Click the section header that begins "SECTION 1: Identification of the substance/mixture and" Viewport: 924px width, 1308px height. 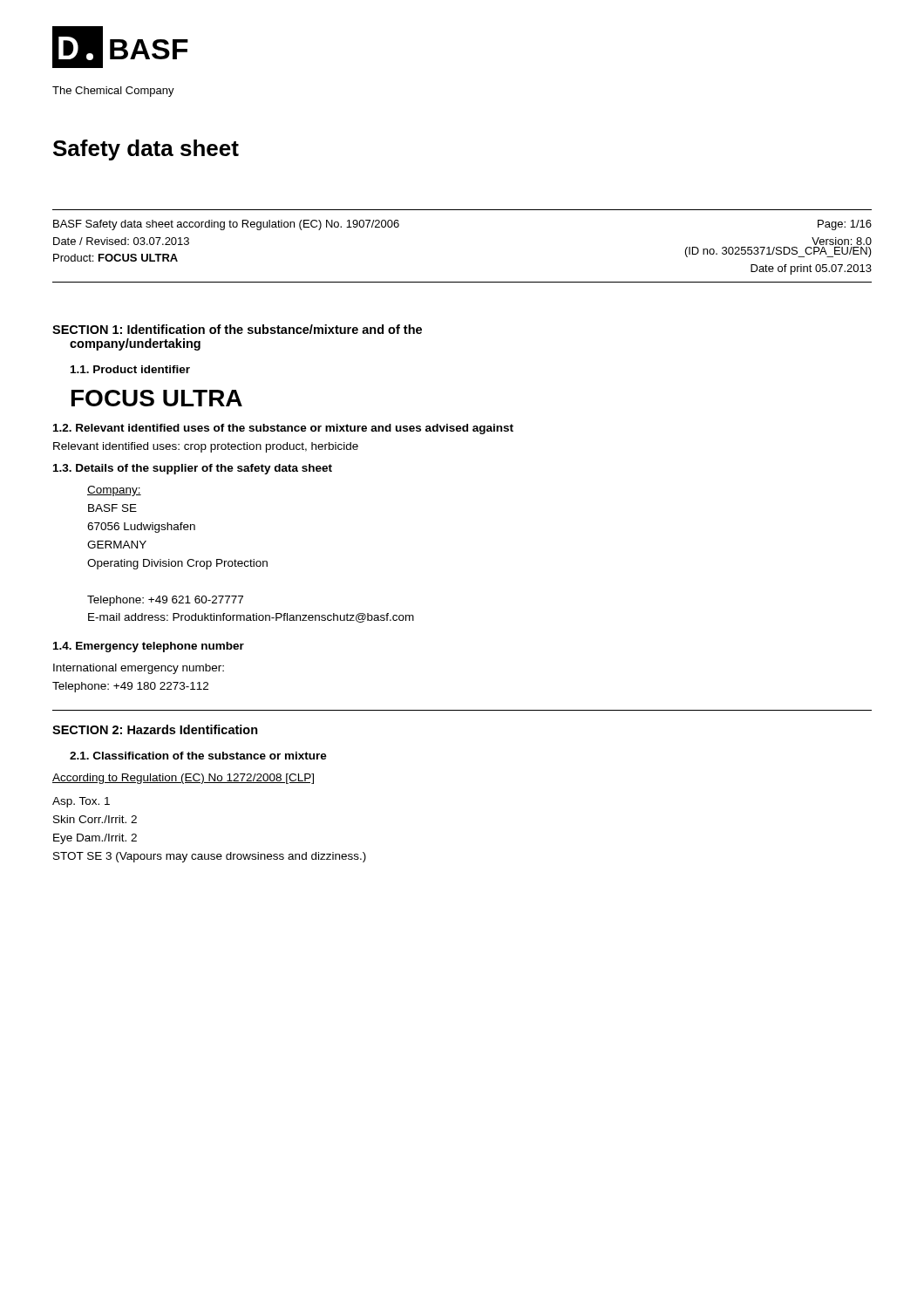click(237, 337)
